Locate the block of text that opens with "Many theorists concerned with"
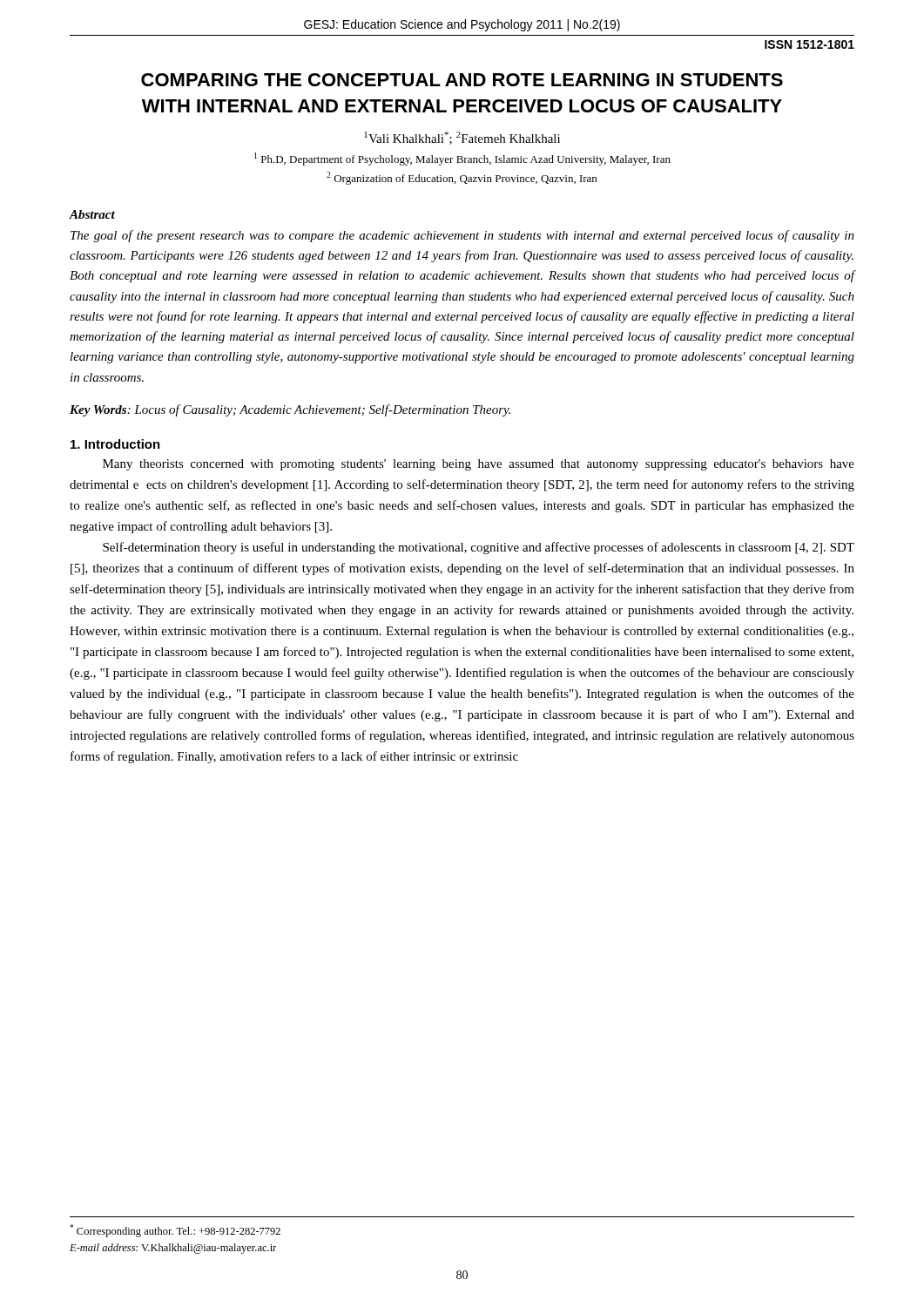This screenshot has height=1307, width=924. (462, 610)
